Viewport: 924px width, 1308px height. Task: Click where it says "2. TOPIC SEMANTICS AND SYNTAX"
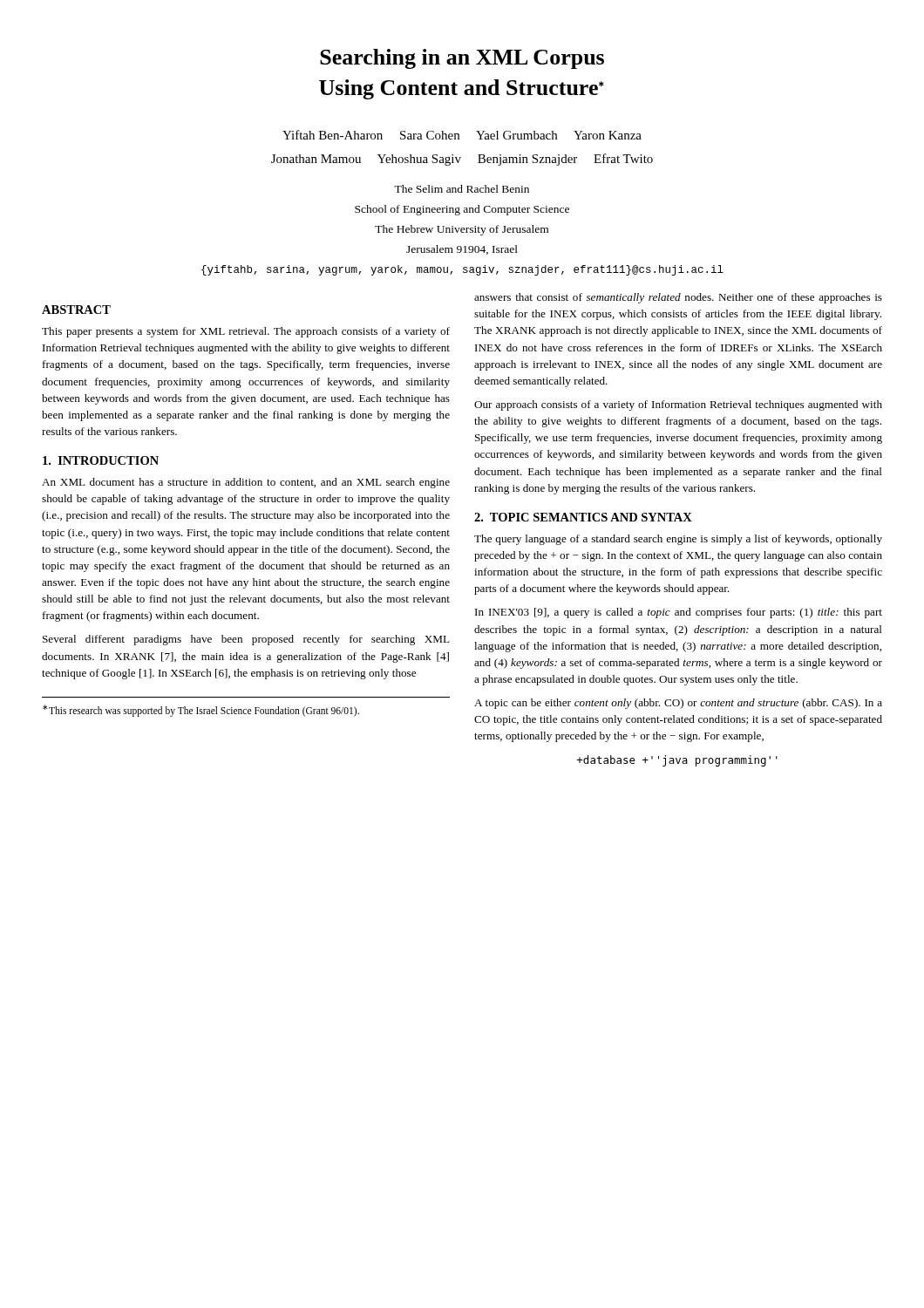[x=583, y=517]
